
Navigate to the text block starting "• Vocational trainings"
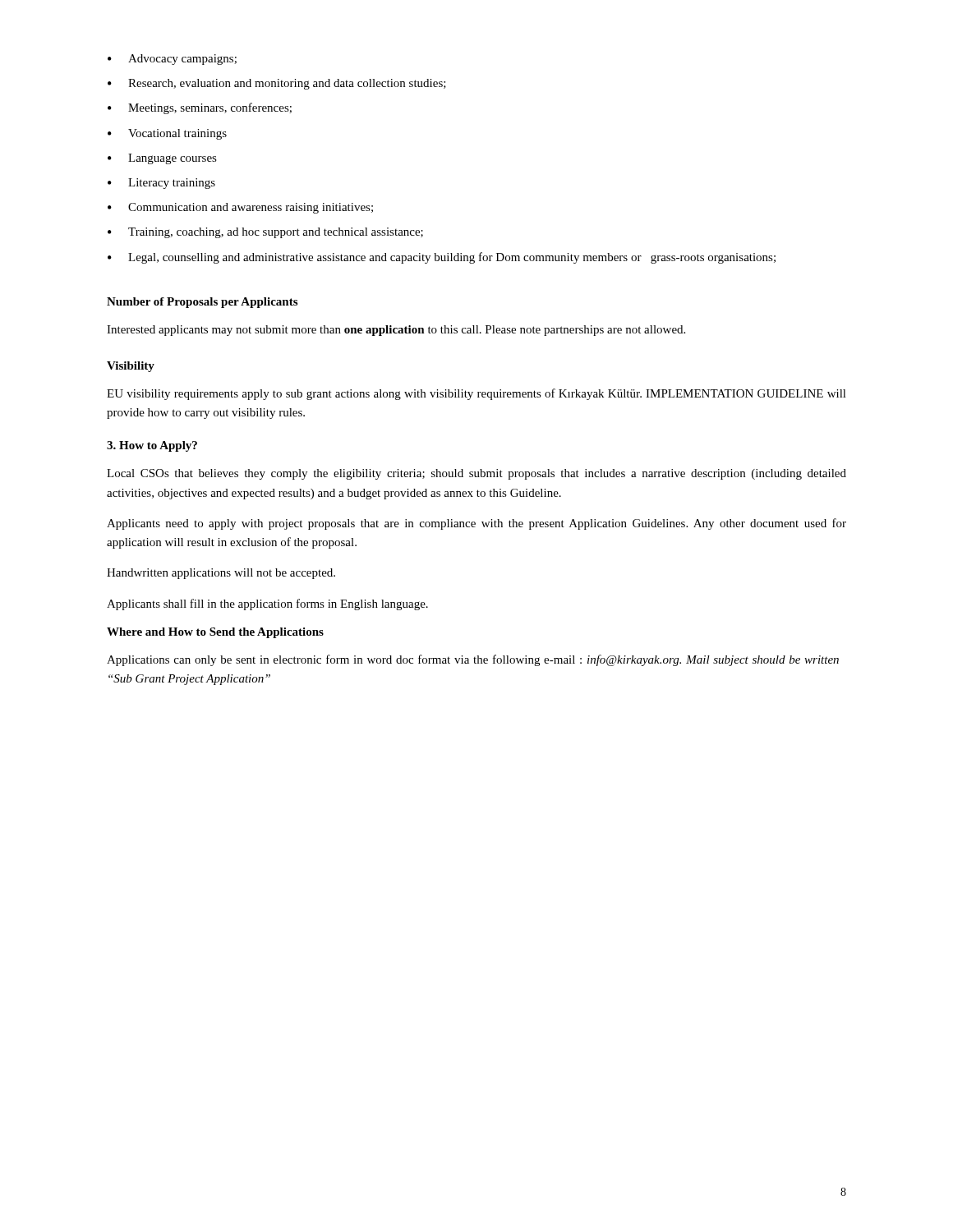167,134
